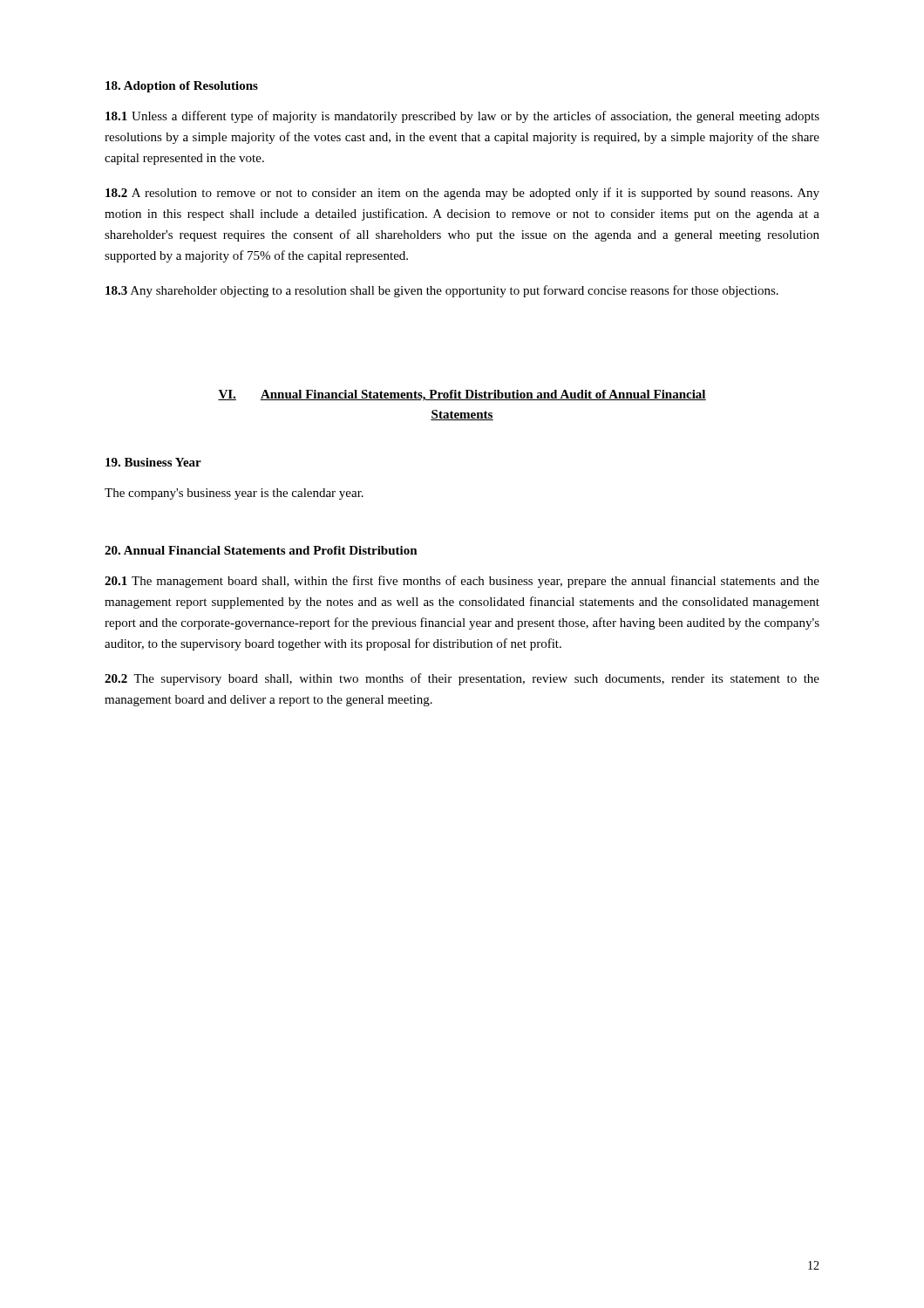
Task: Locate the section header that reads "19. Business Year"
Action: (x=153, y=462)
